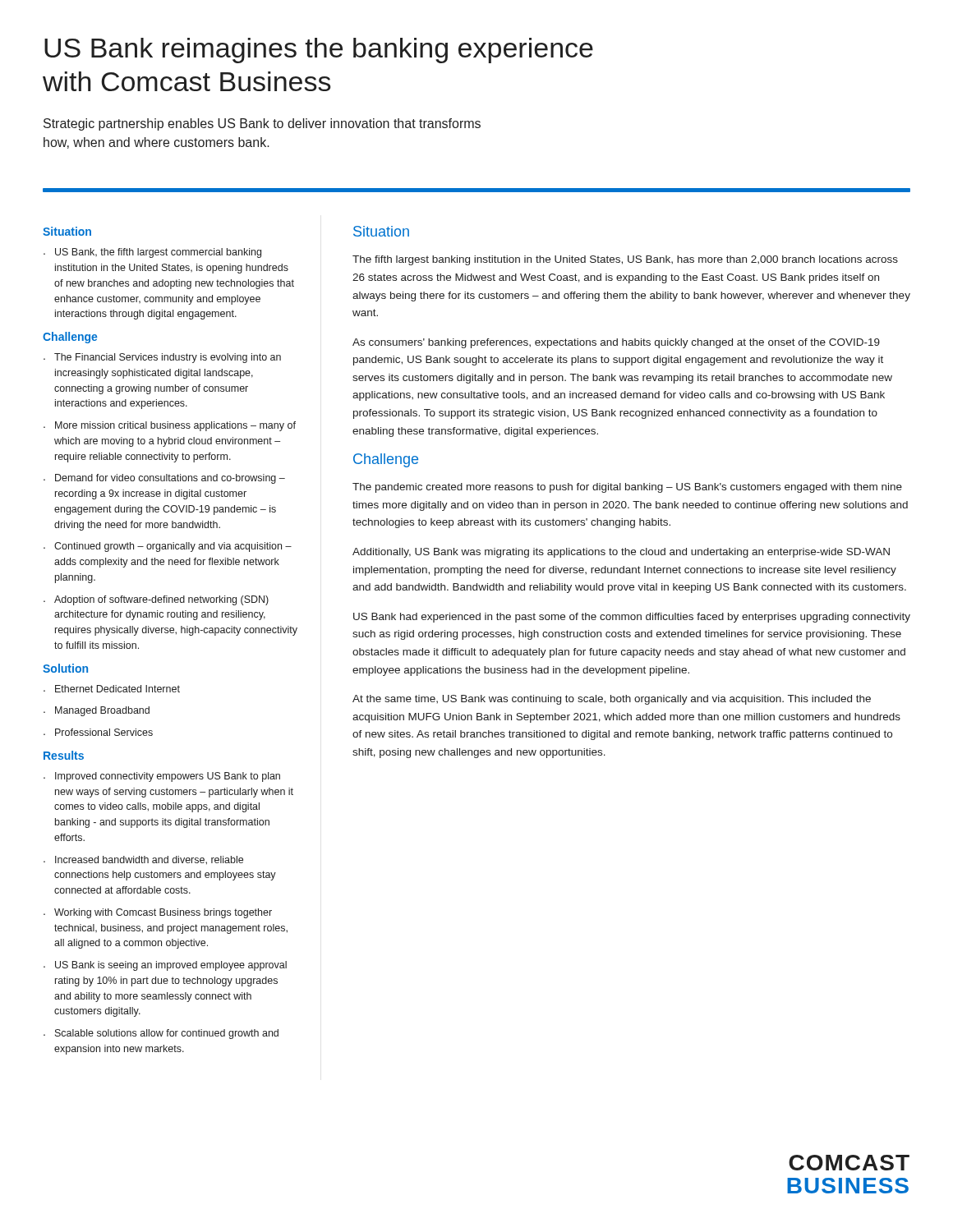Point to "Professional Services"
This screenshot has width=953, height=1232.
click(x=98, y=732)
